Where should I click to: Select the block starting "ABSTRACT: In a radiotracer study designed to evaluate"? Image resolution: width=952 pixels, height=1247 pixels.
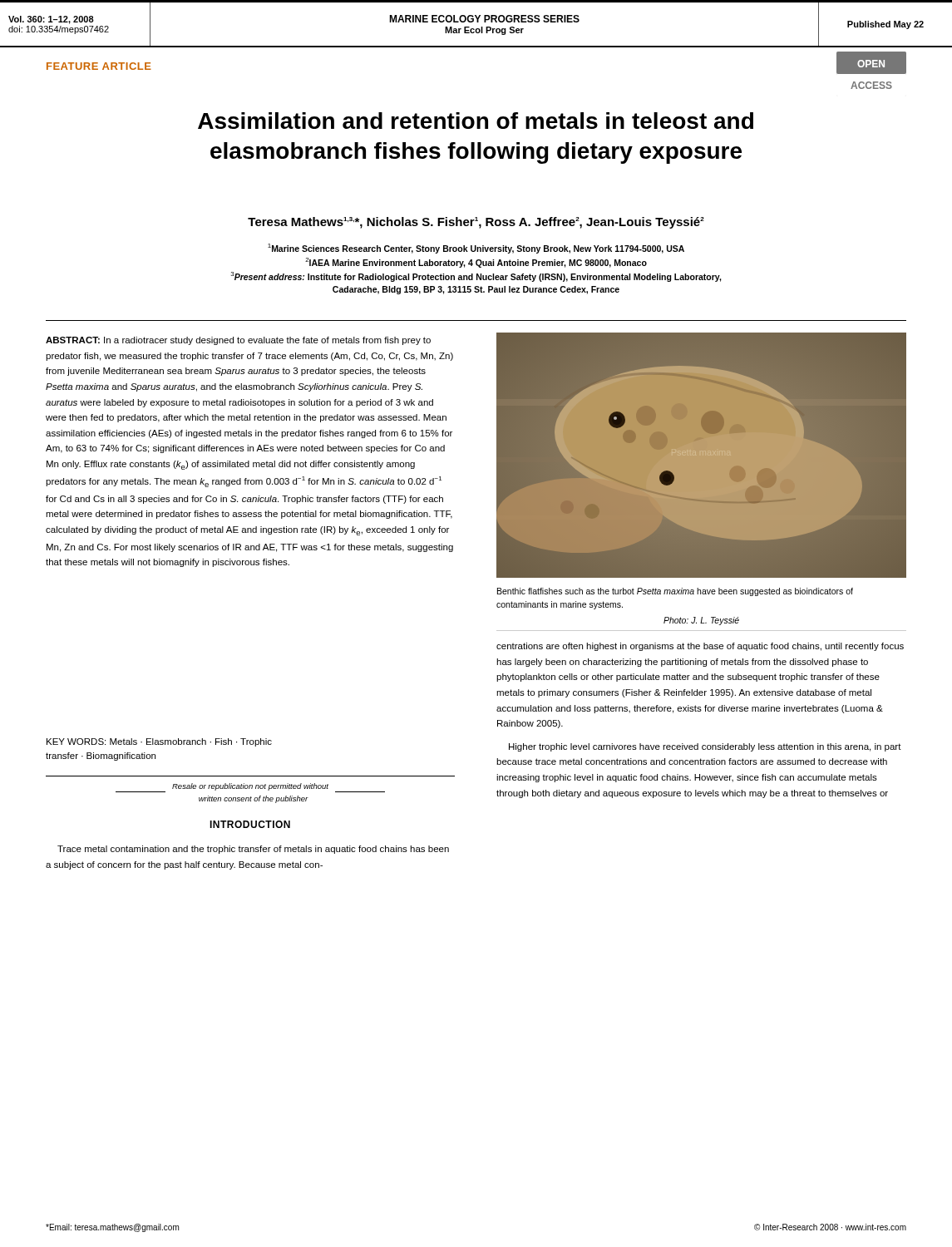pos(250,451)
